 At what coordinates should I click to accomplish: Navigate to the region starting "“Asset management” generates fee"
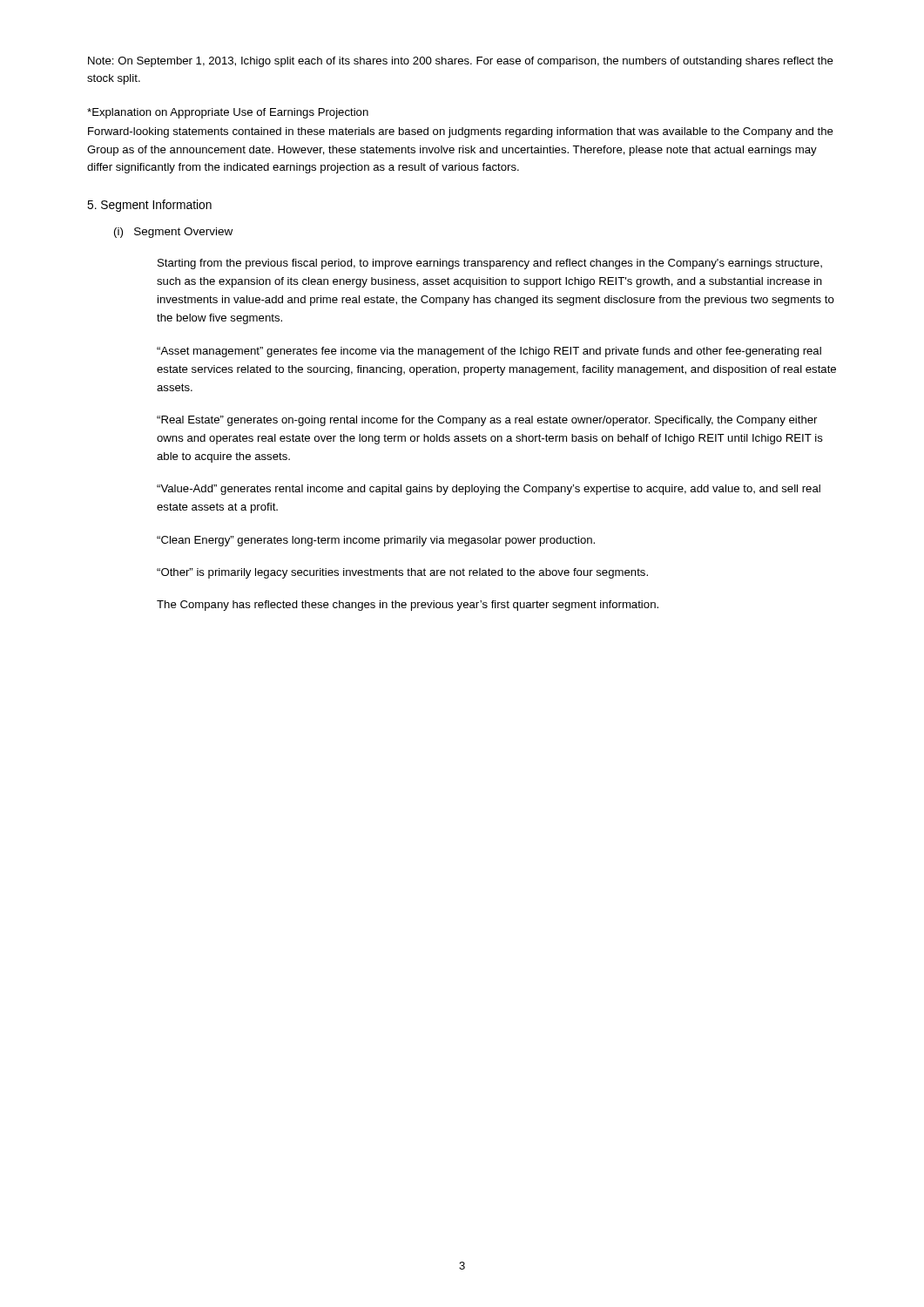[497, 369]
